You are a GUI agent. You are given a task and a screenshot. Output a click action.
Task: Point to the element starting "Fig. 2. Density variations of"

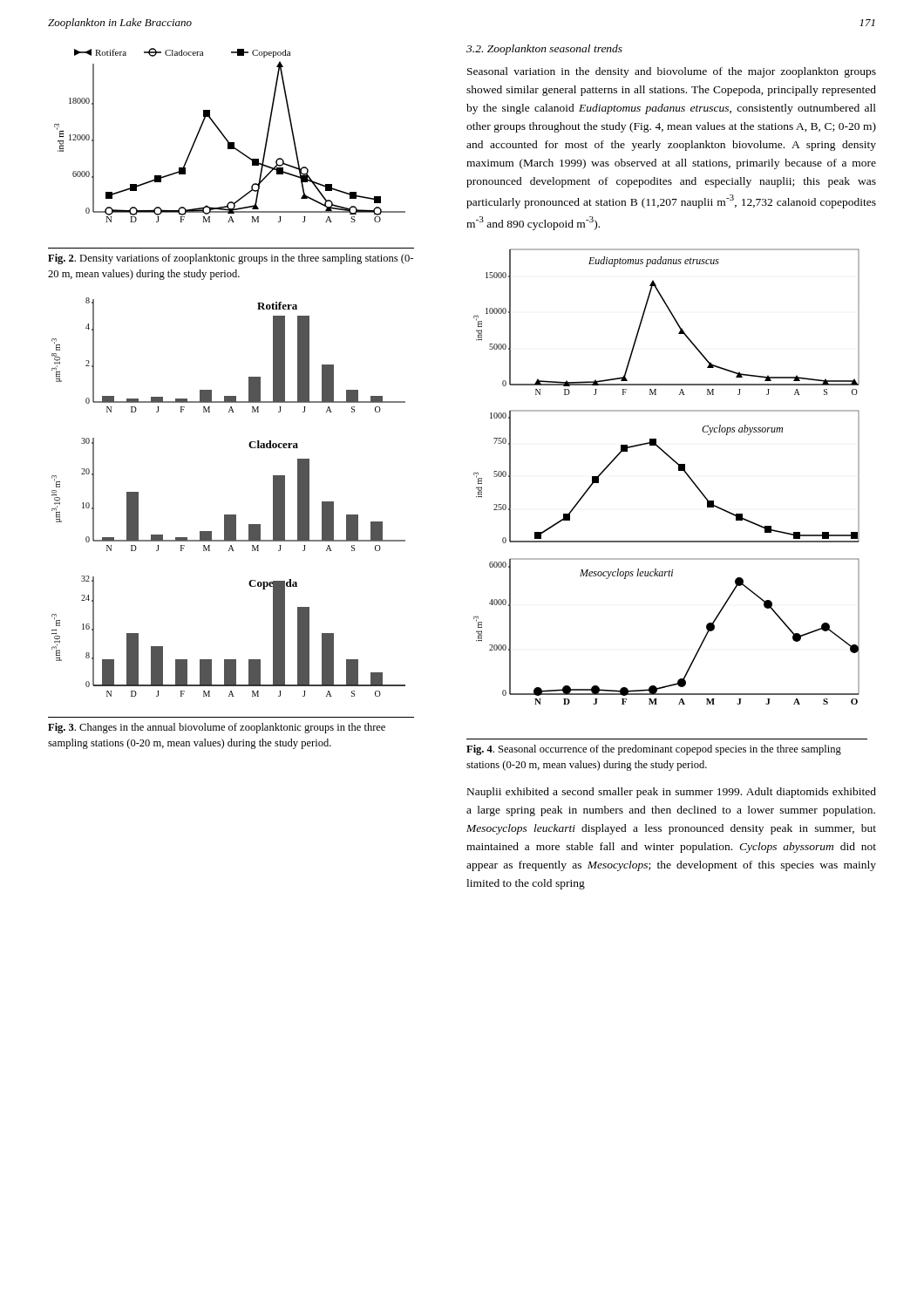[x=231, y=266]
